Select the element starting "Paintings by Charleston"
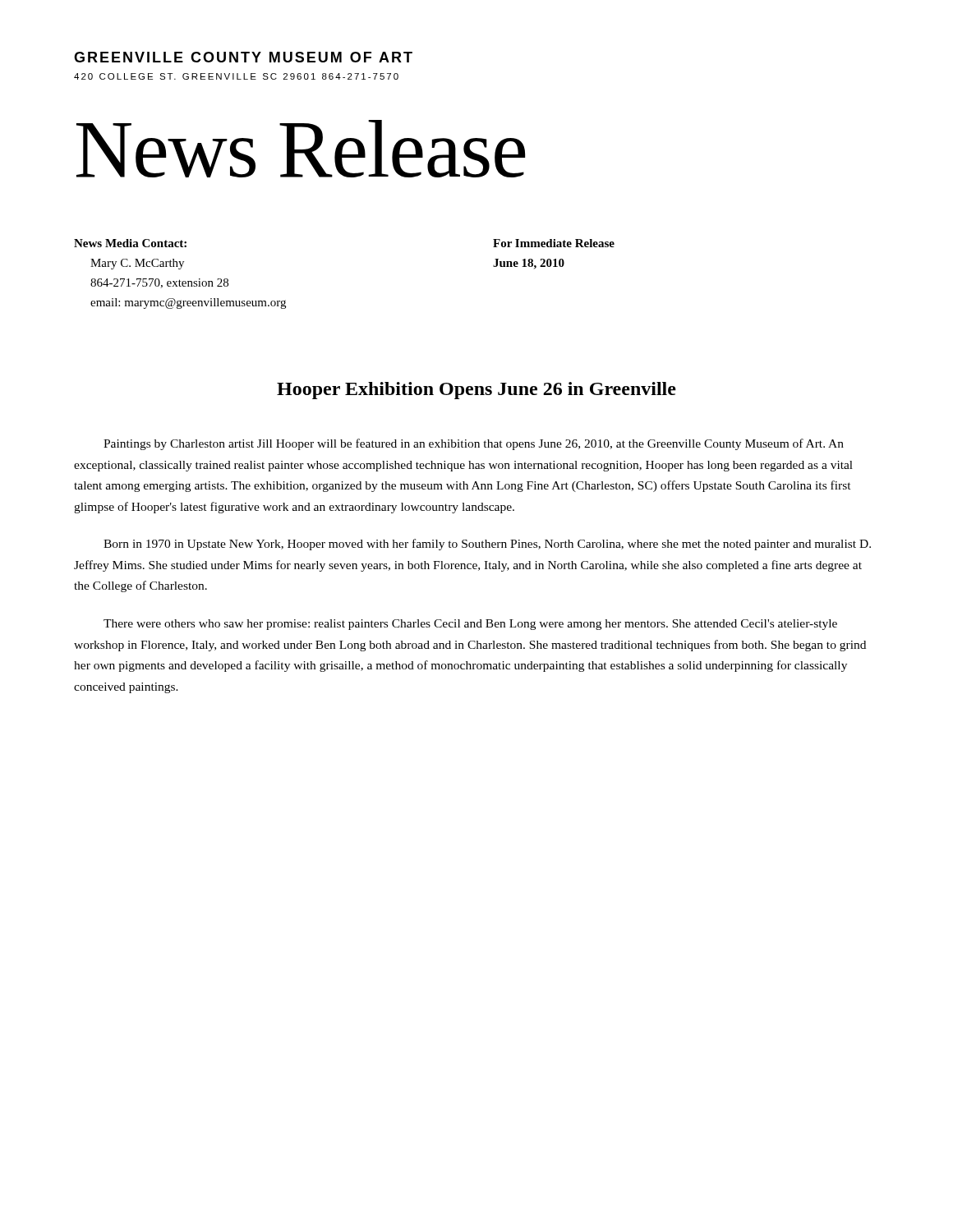This screenshot has height=1232, width=953. (x=463, y=473)
